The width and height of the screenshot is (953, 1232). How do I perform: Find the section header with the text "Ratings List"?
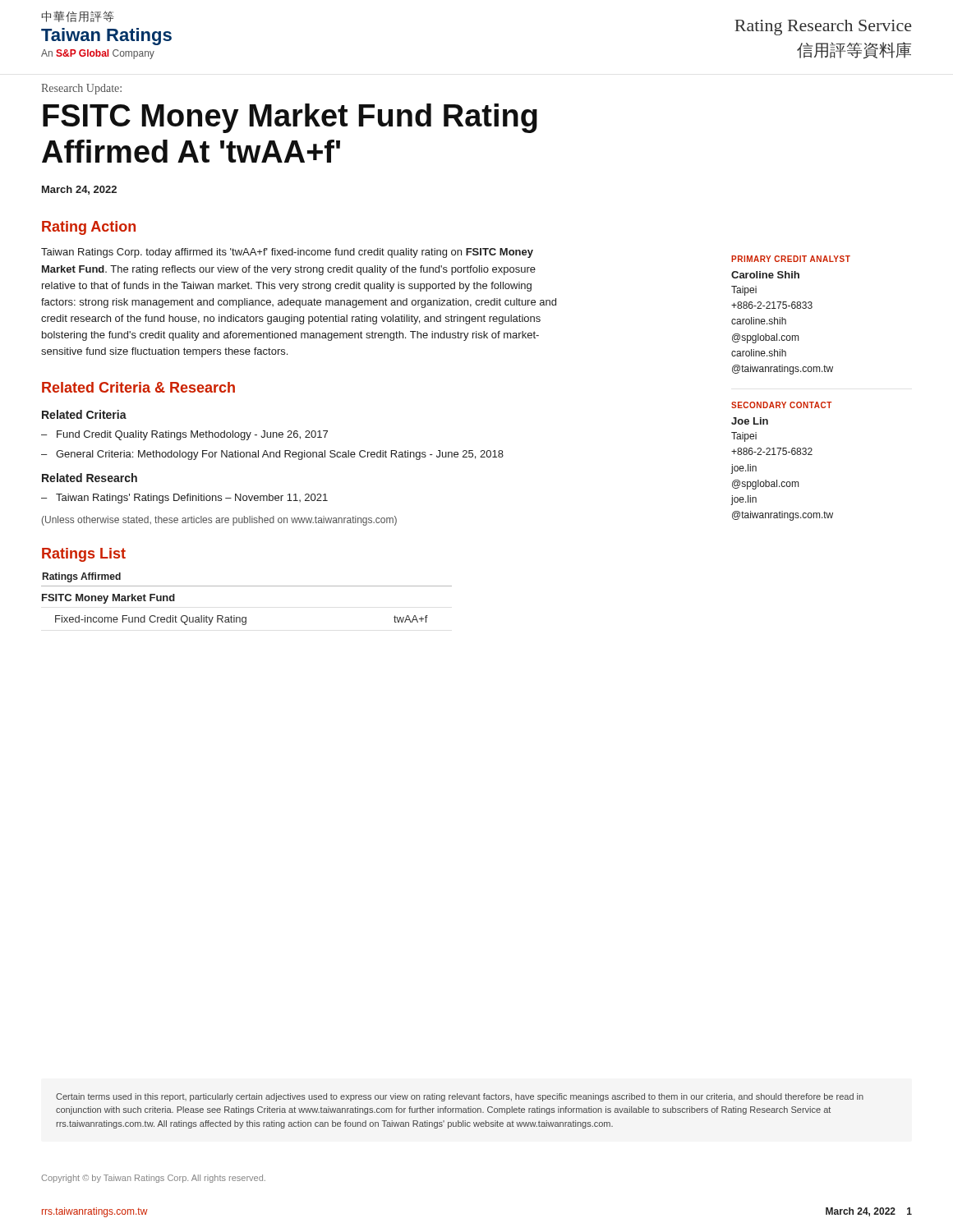click(83, 554)
